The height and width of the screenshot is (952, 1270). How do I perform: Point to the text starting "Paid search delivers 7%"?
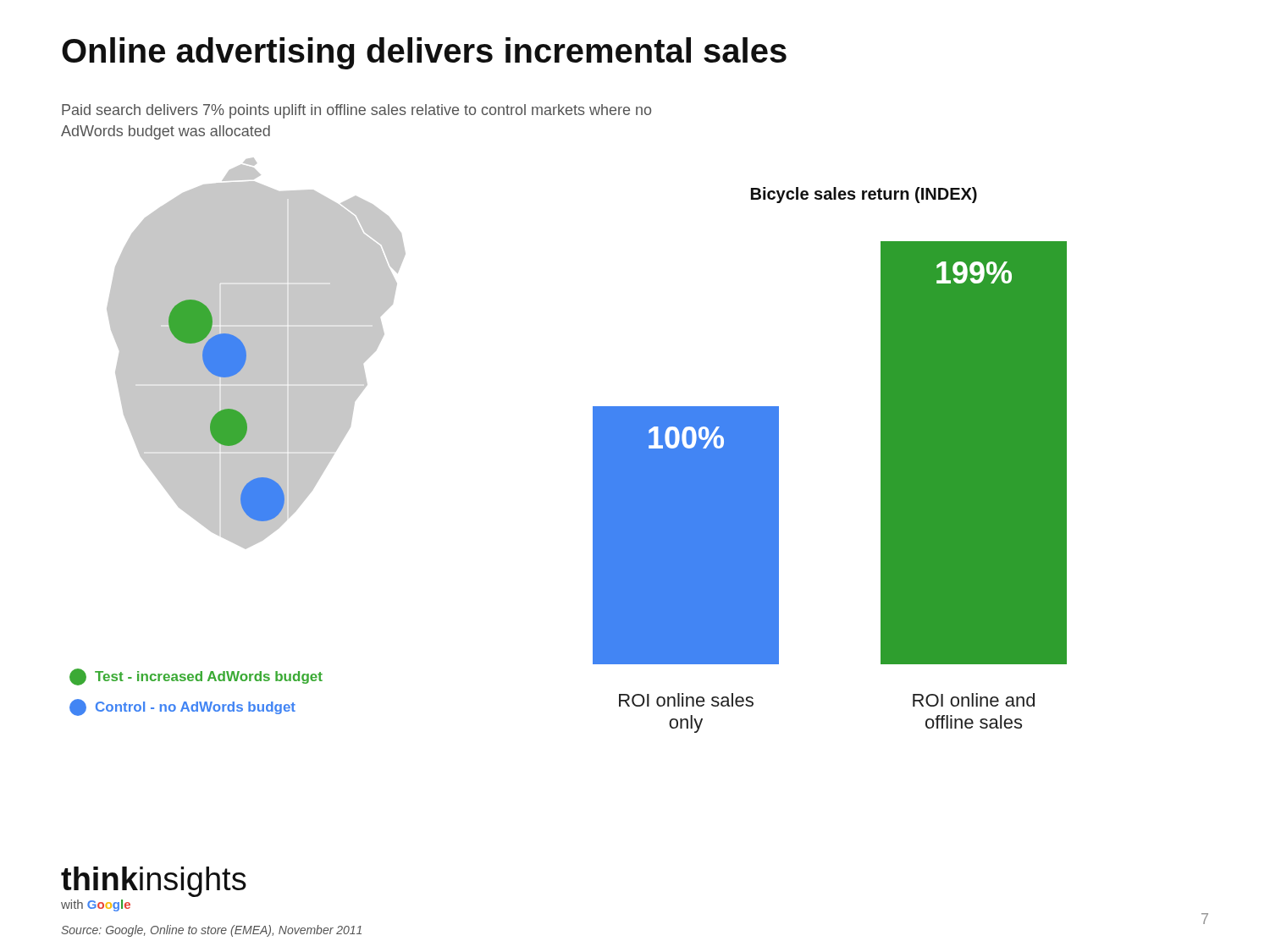tap(356, 121)
